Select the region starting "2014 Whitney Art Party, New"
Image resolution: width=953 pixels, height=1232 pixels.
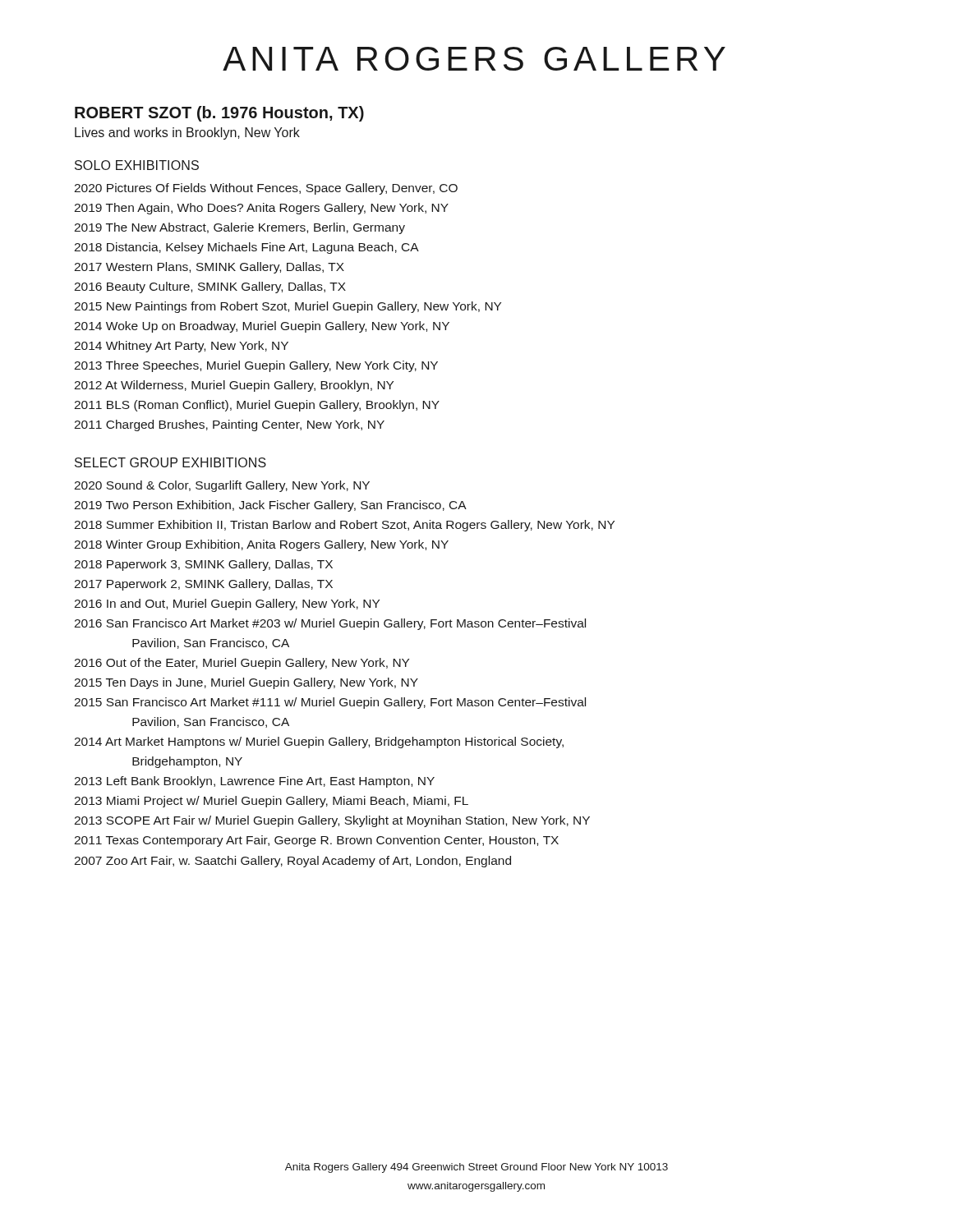181,346
